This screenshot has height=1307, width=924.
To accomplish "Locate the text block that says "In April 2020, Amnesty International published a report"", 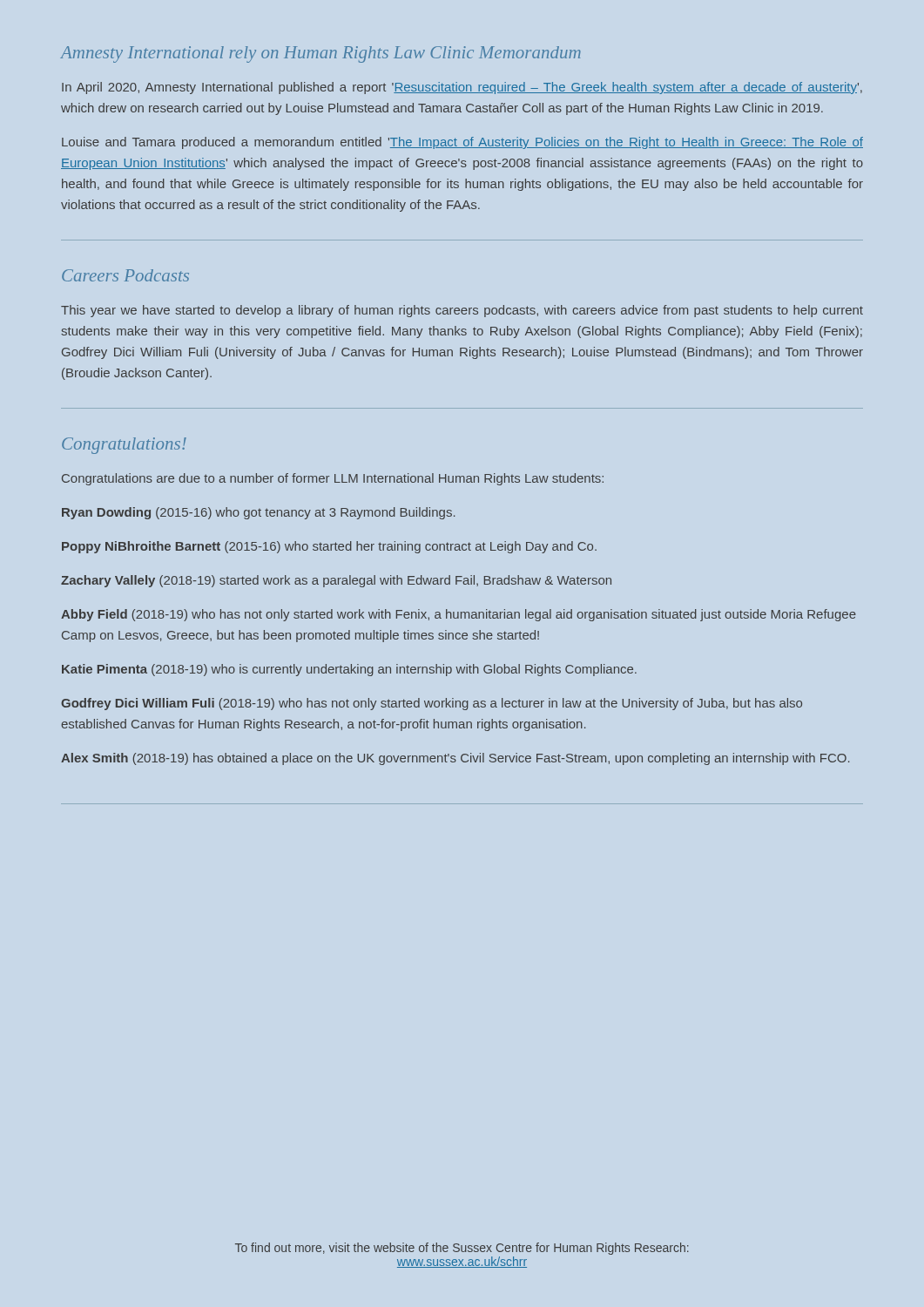I will [462, 98].
